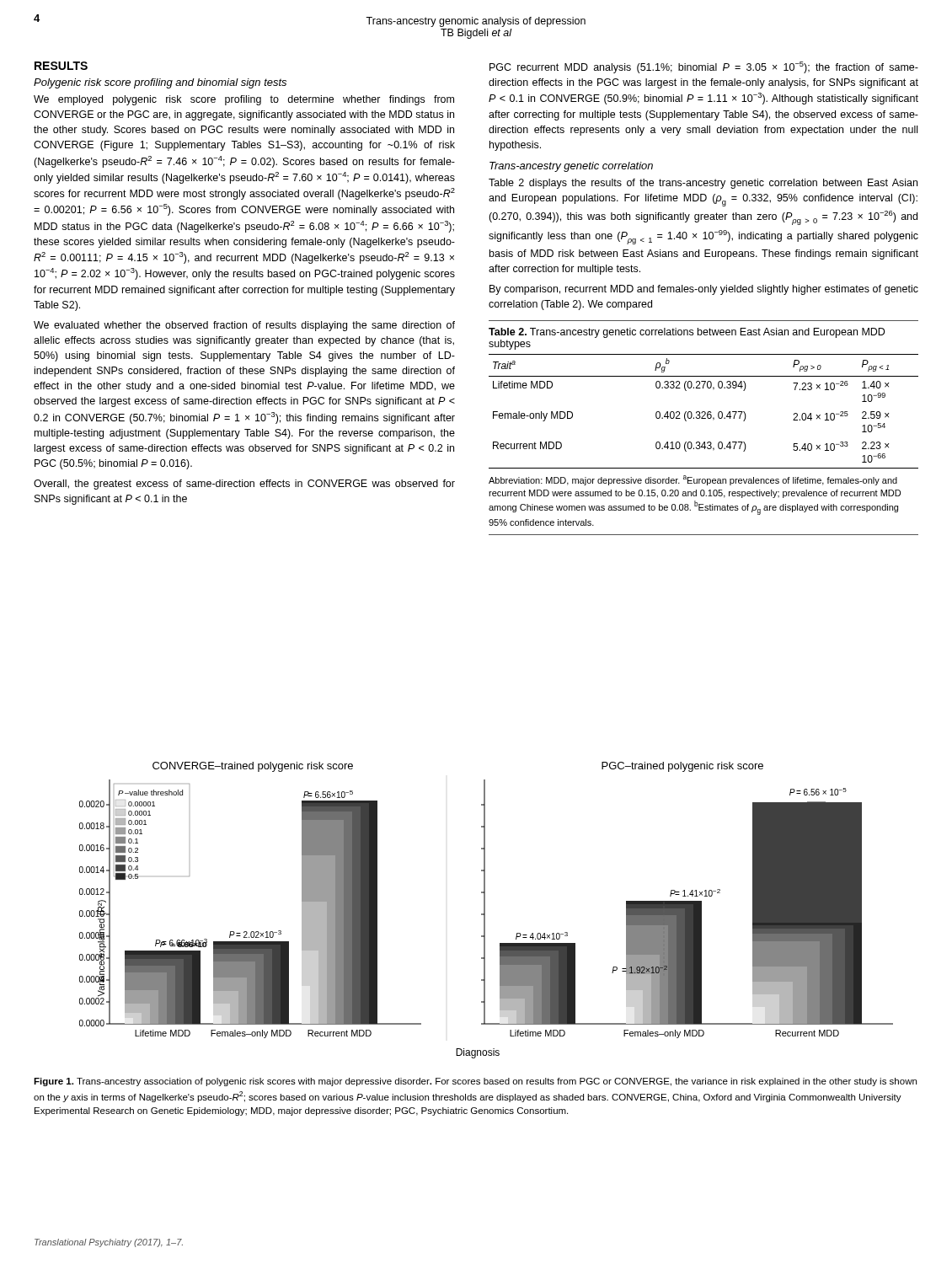Screen dimensions: 1264x952
Task: Click on the text block that says "Table 2 displays the results of"
Action: click(703, 244)
